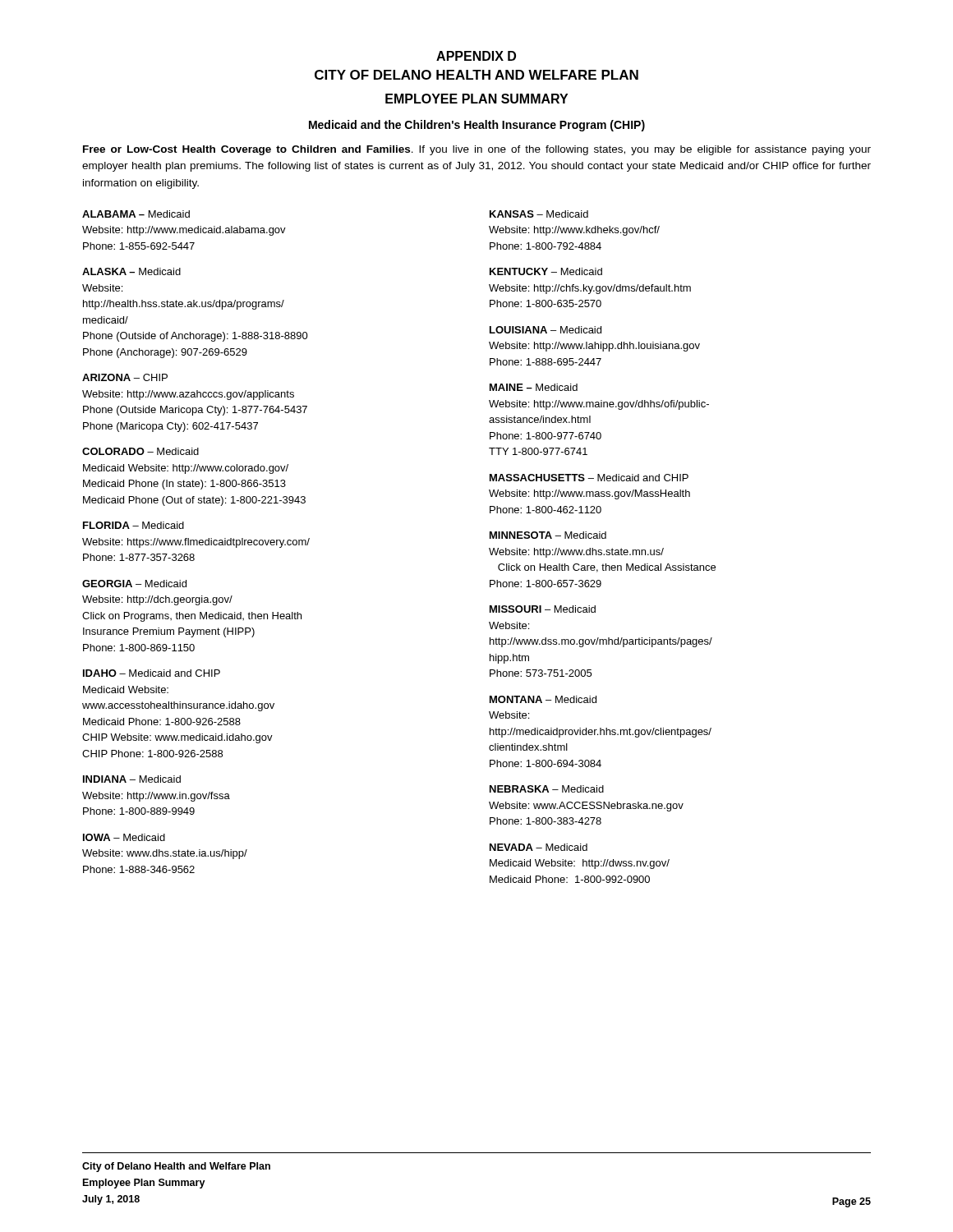Navigate to the region starting "INDIANA – Medicaid"
The width and height of the screenshot is (953, 1232).
[x=156, y=795]
